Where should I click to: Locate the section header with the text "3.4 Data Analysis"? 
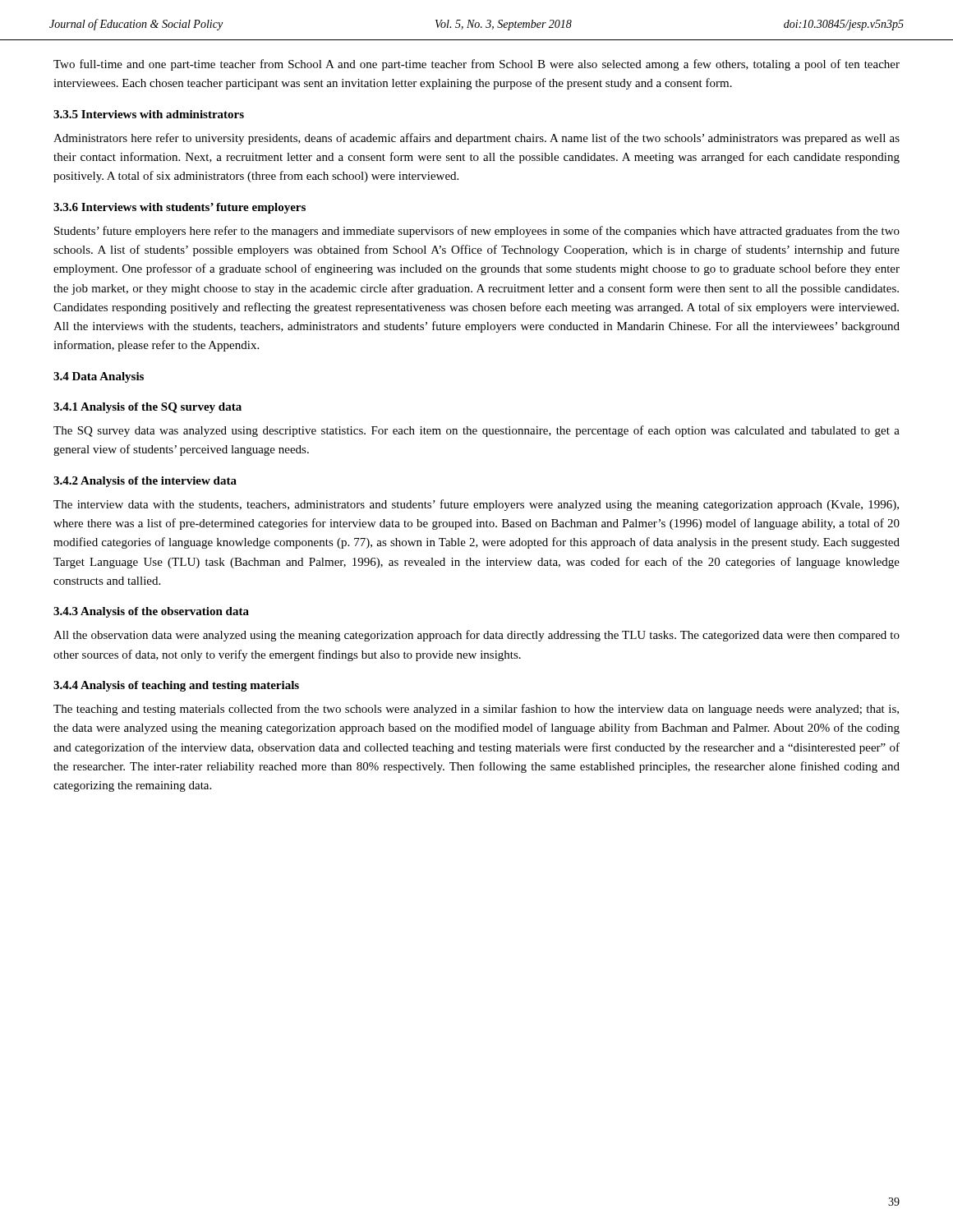(99, 376)
